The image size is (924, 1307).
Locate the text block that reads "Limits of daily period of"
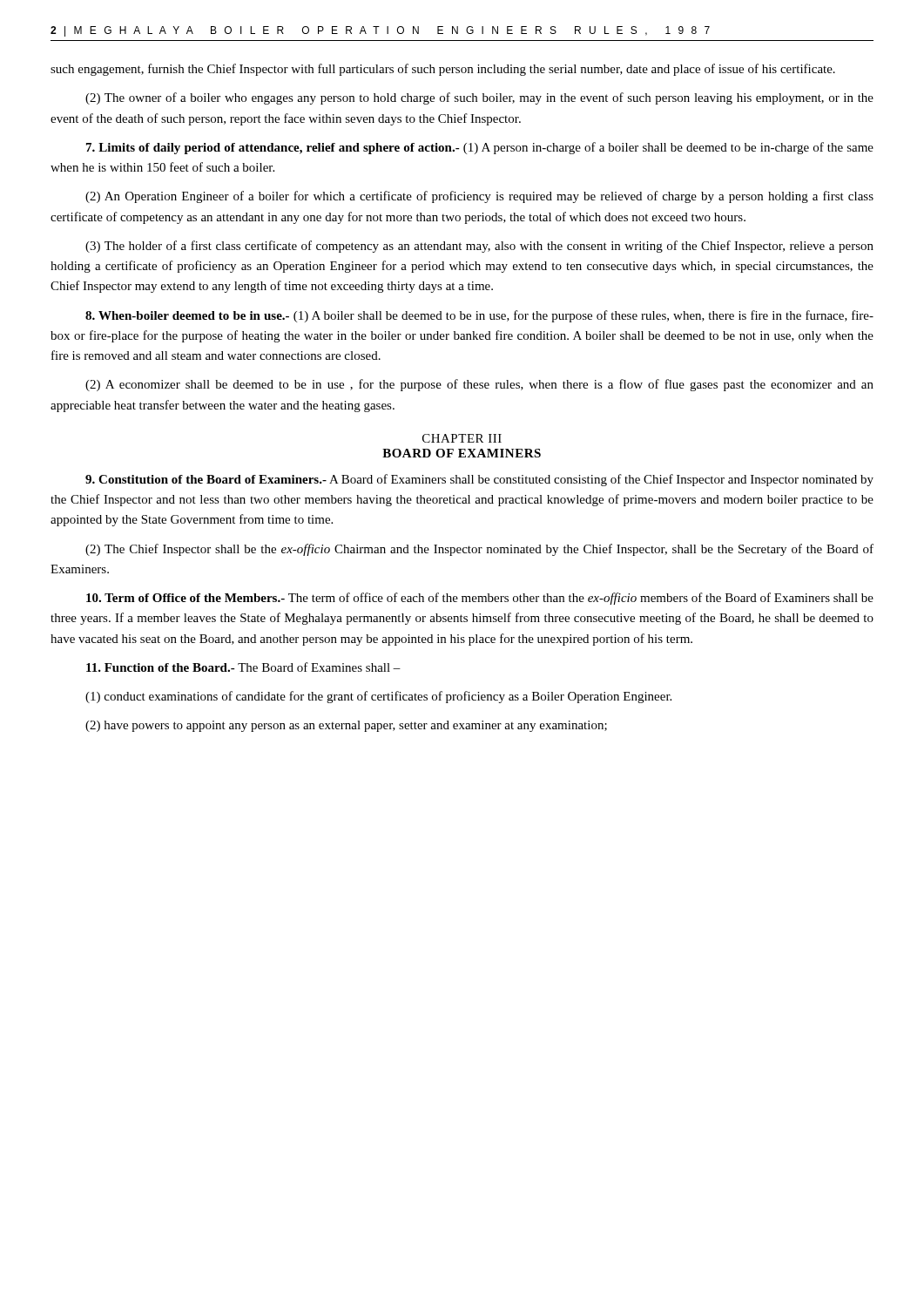462,157
